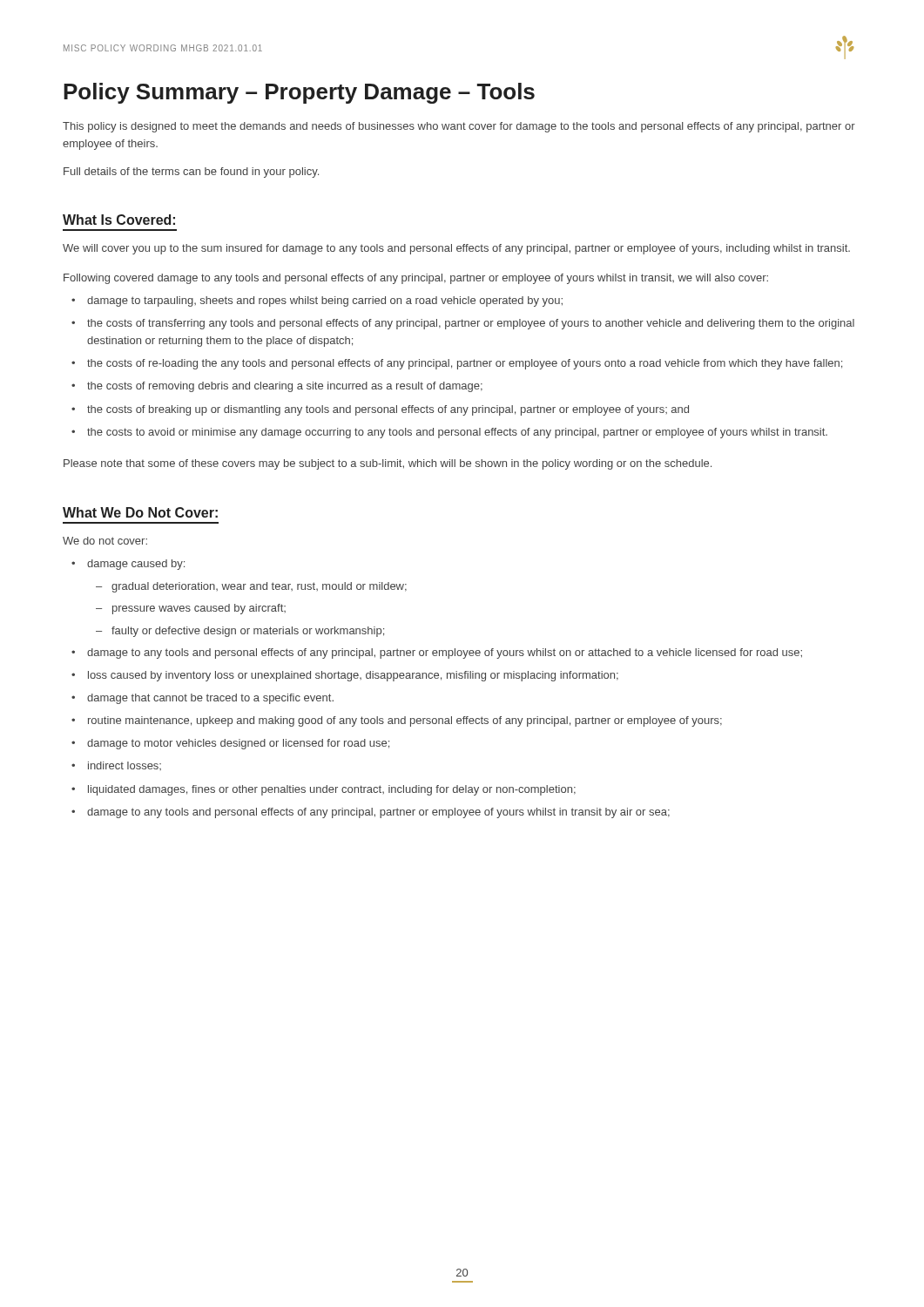Click where it says "What Is Covered:"

point(120,220)
